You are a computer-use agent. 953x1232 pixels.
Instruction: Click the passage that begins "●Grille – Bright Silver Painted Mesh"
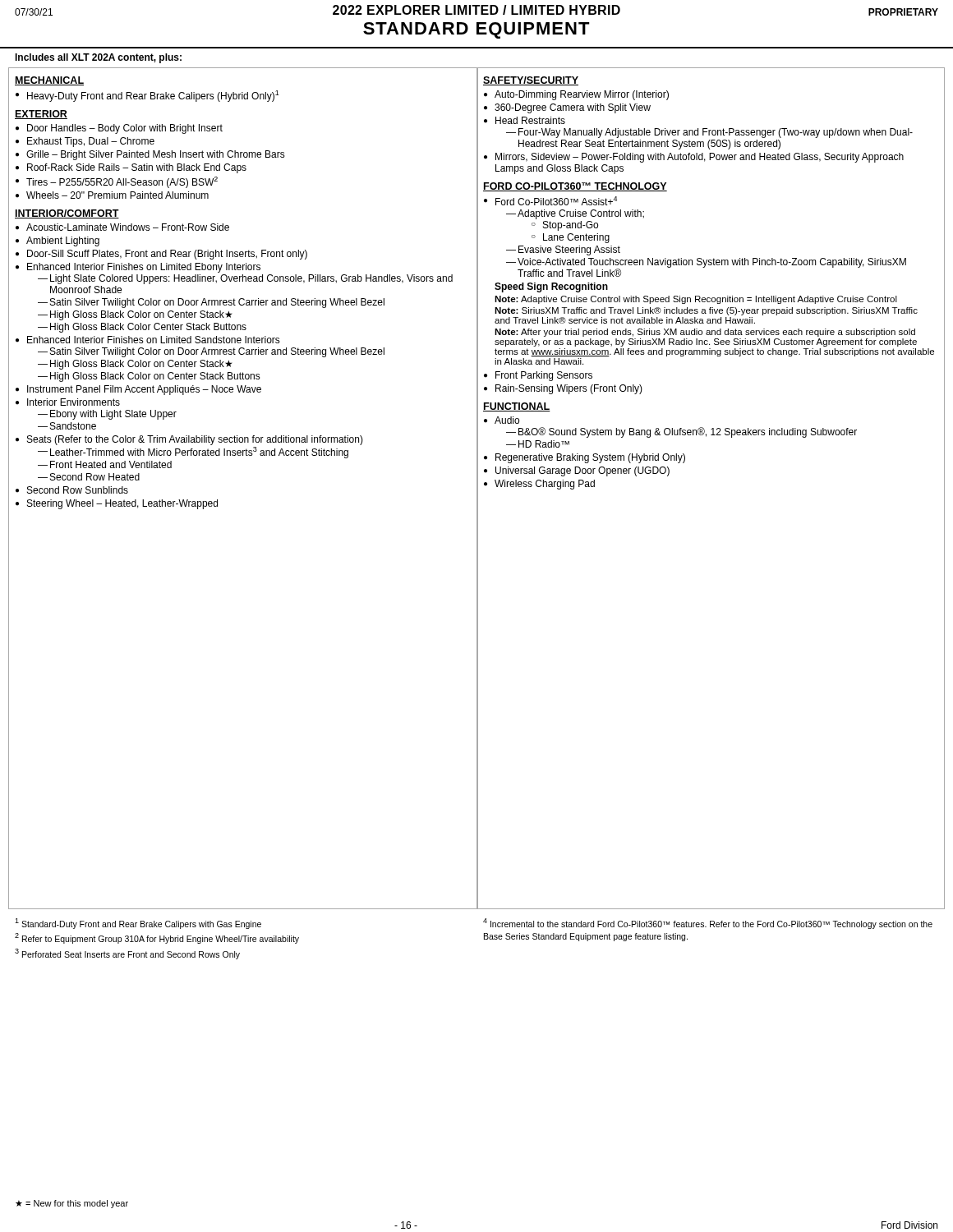tap(150, 154)
